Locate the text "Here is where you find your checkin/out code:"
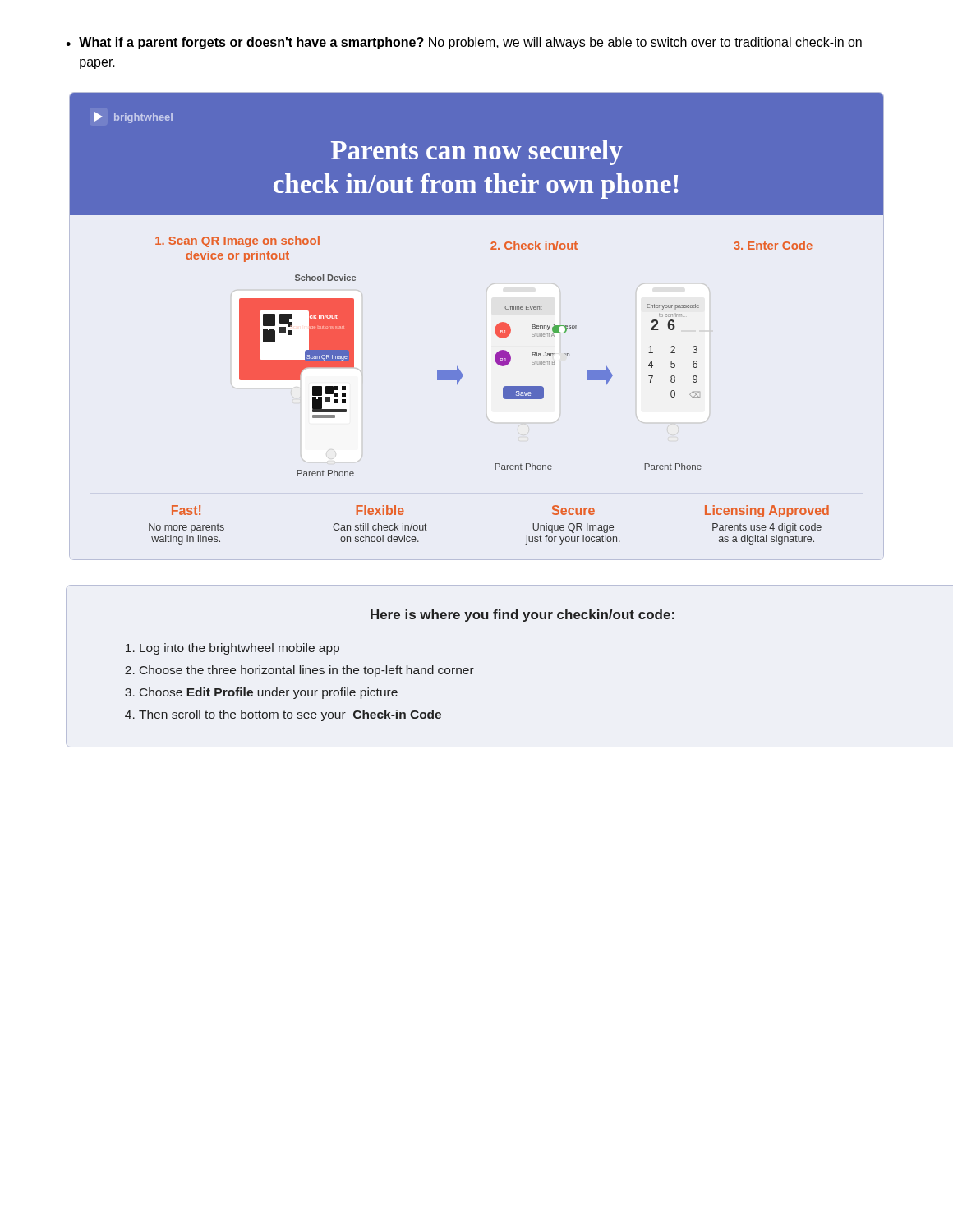Image resolution: width=953 pixels, height=1232 pixels. pos(522,614)
